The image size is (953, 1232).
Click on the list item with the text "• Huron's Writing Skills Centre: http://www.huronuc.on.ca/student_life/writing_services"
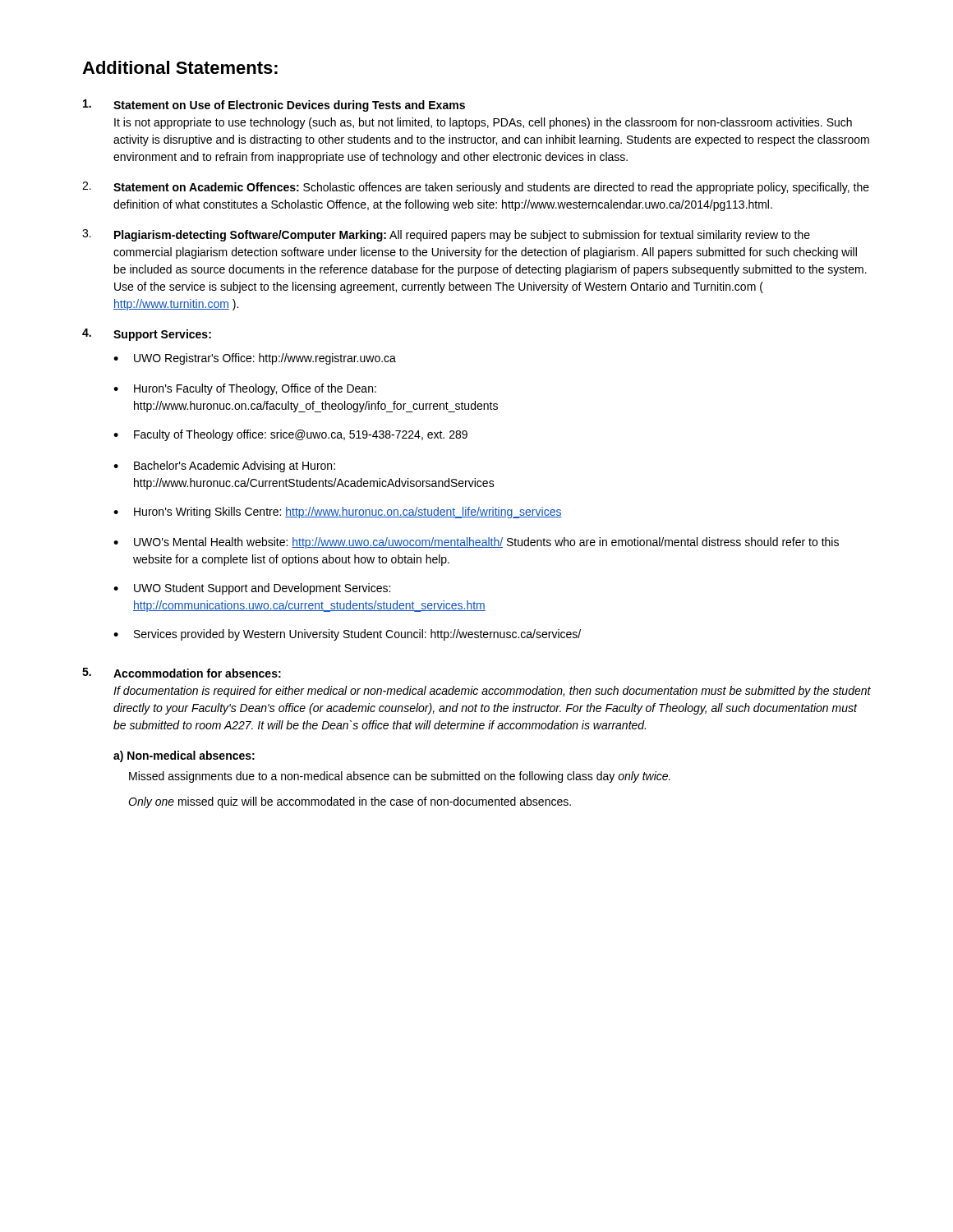(337, 513)
